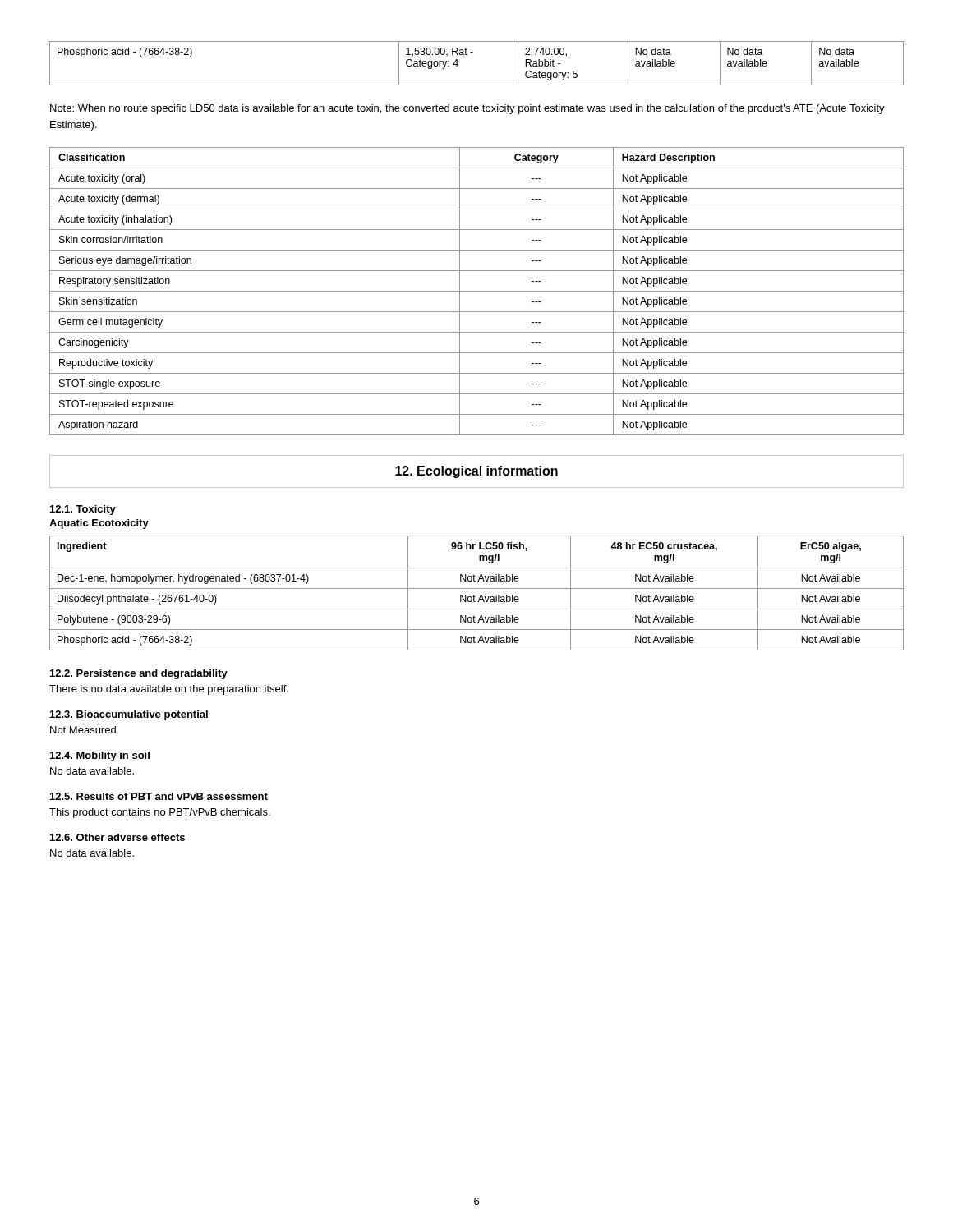Click the passage that begins "Note: When no route"

click(x=467, y=116)
